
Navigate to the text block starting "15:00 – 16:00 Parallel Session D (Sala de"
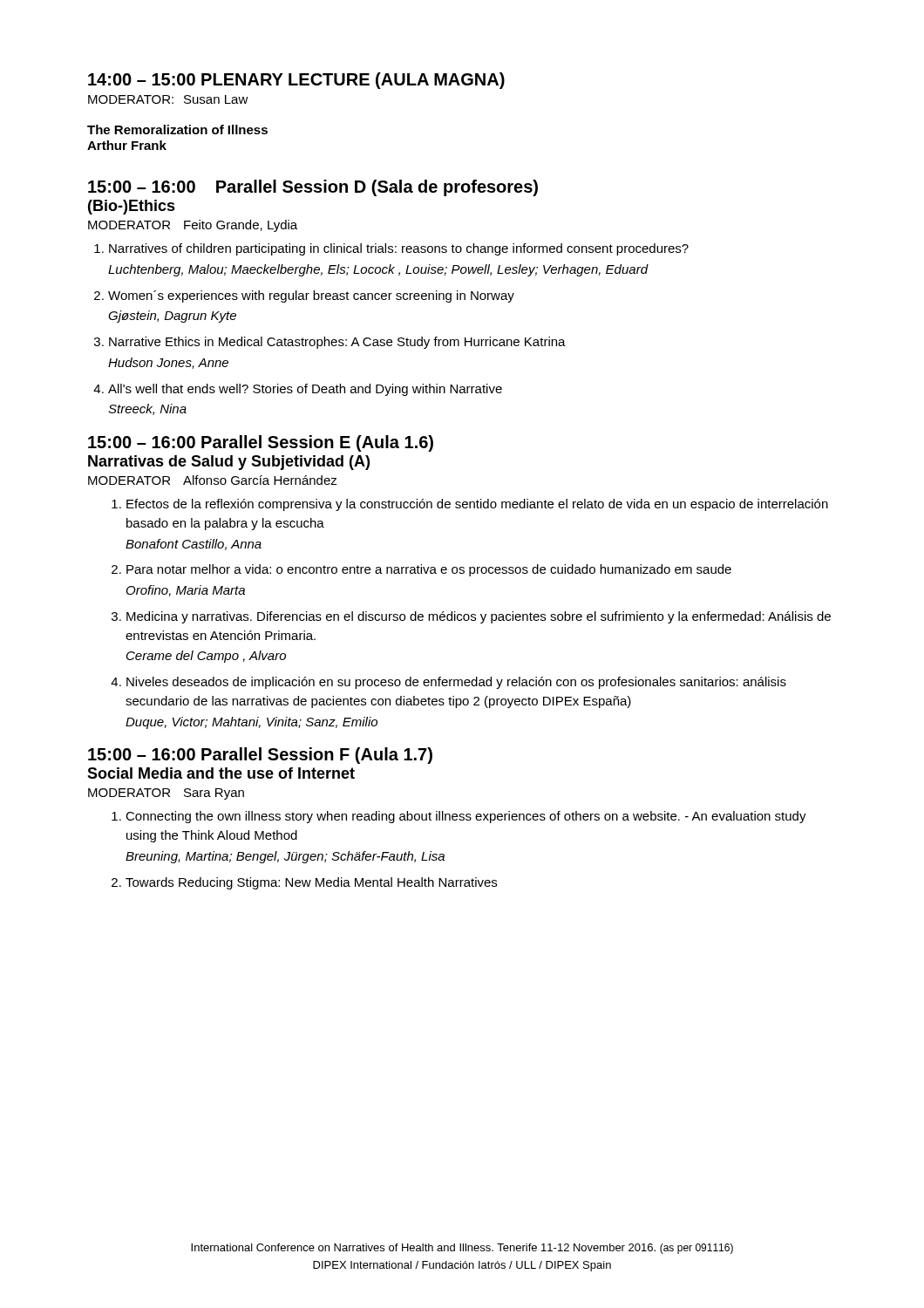(x=313, y=187)
